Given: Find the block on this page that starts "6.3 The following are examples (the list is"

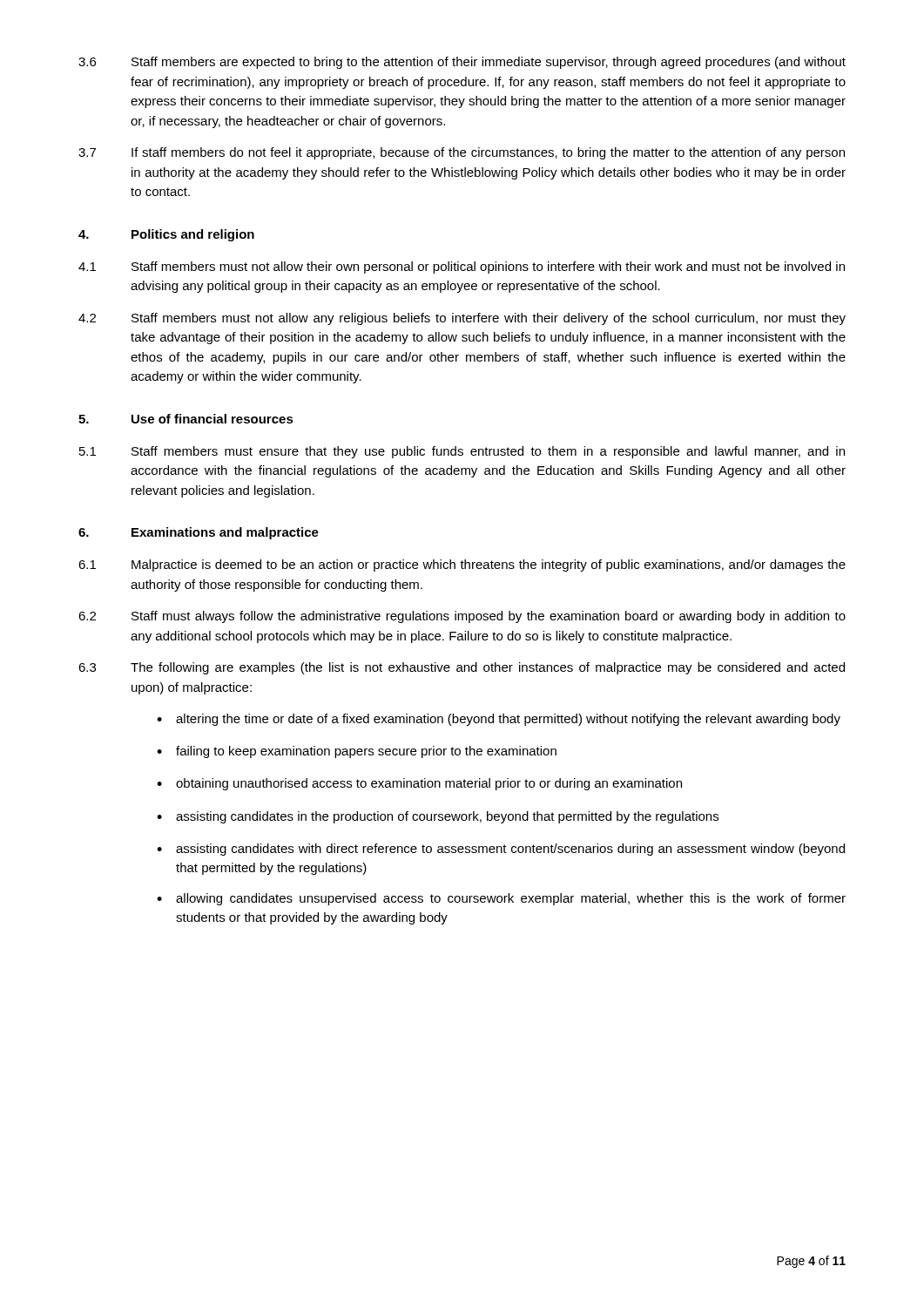Looking at the screenshot, I should coord(462,798).
